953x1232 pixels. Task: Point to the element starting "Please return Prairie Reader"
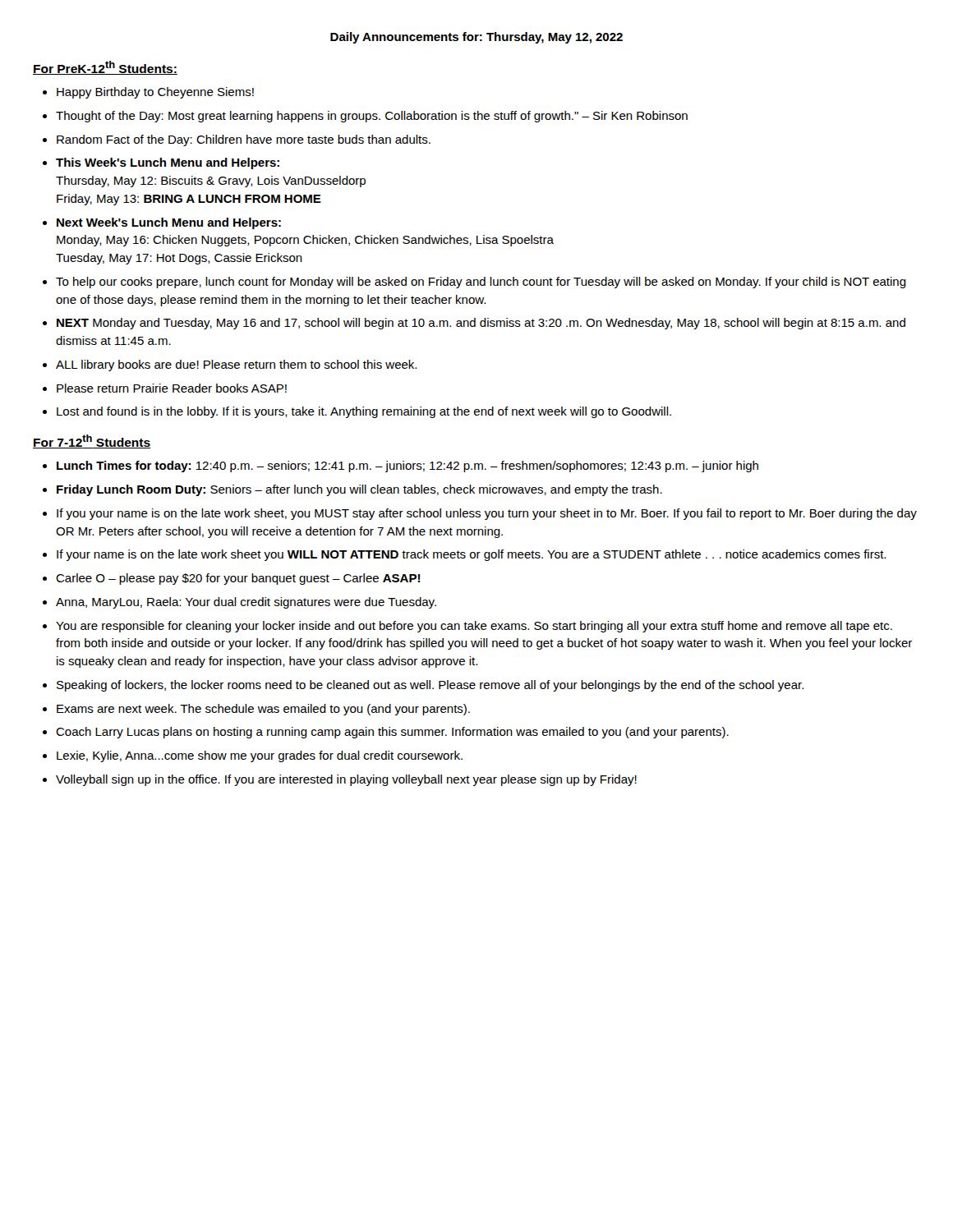(x=172, y=388)
